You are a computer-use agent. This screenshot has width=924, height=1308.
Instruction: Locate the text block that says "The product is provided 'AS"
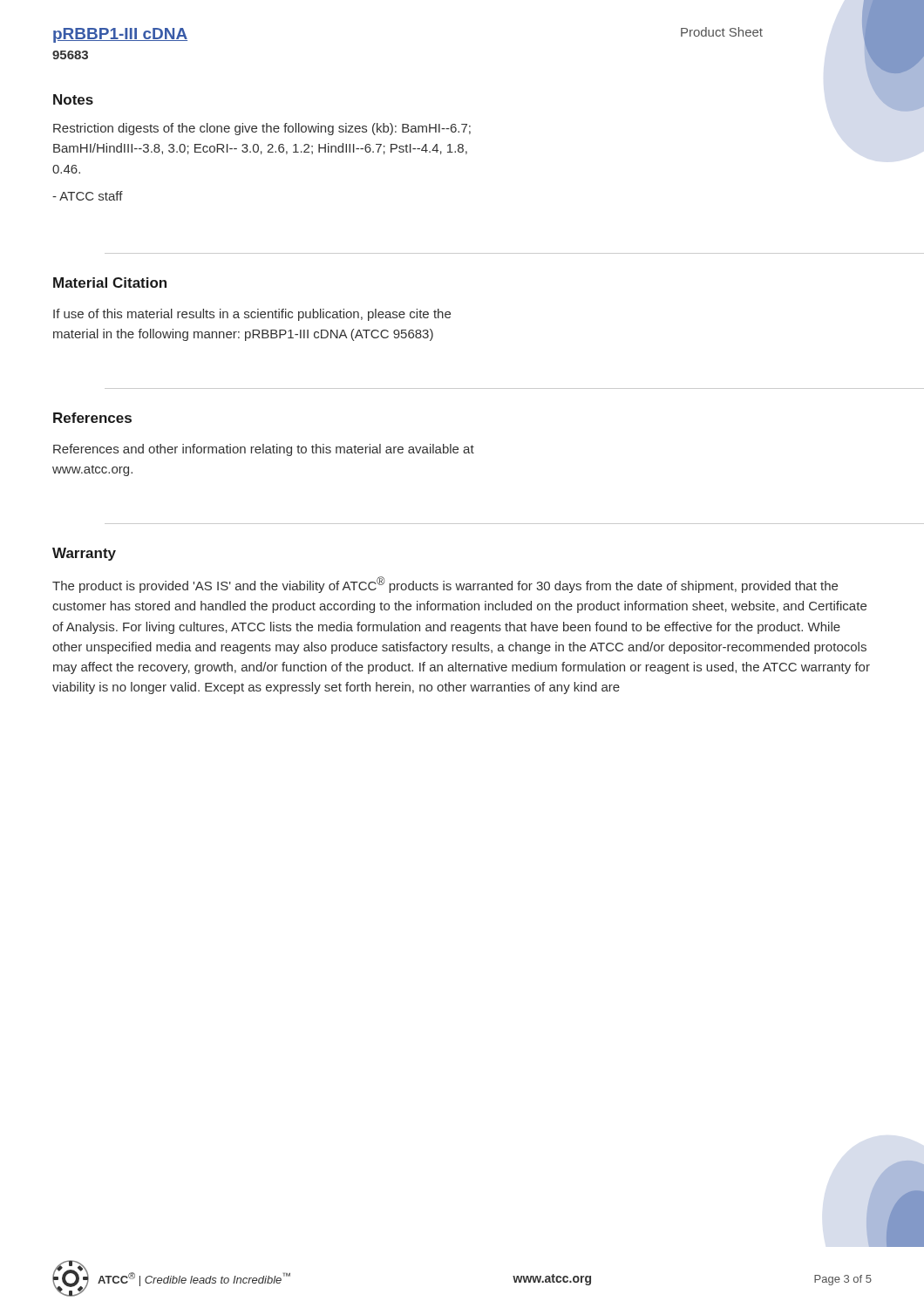[462, 635]
